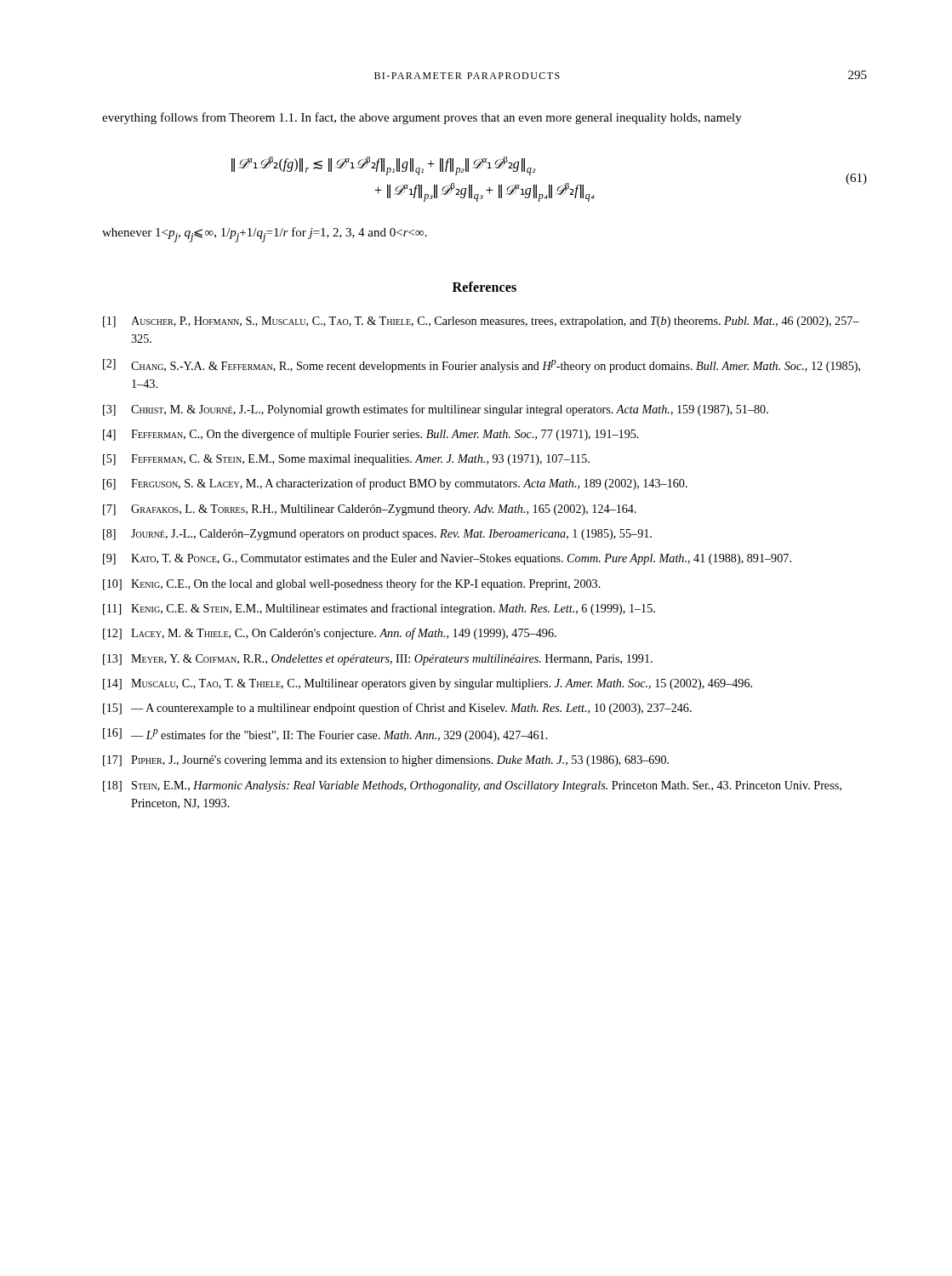Select the list item with the text "[2] Chang, S.-Y.A."
The image size is (952, 1276).
tap(484, 374)
